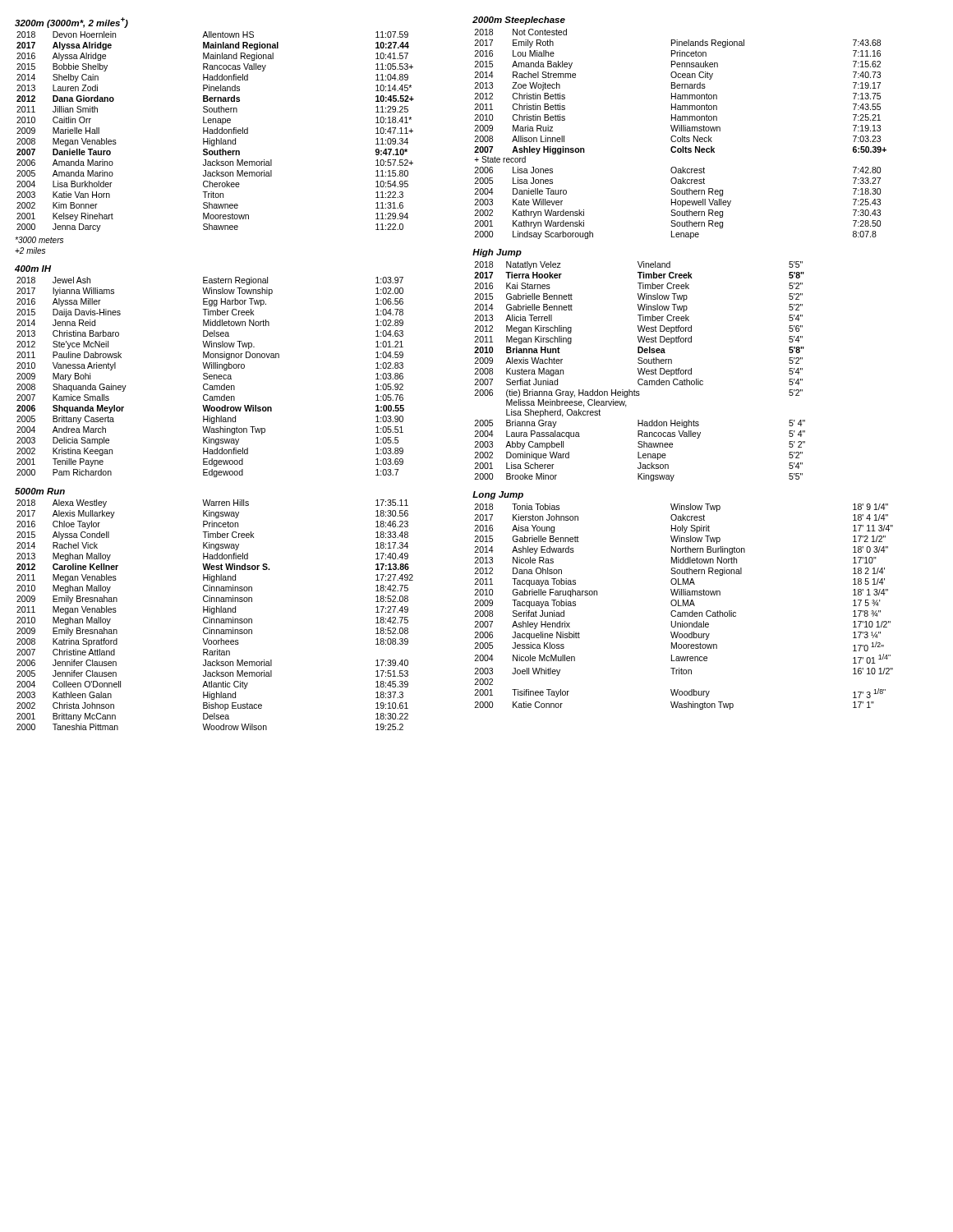Navigate to the block starting "+2 miles"

pos(30,251)
